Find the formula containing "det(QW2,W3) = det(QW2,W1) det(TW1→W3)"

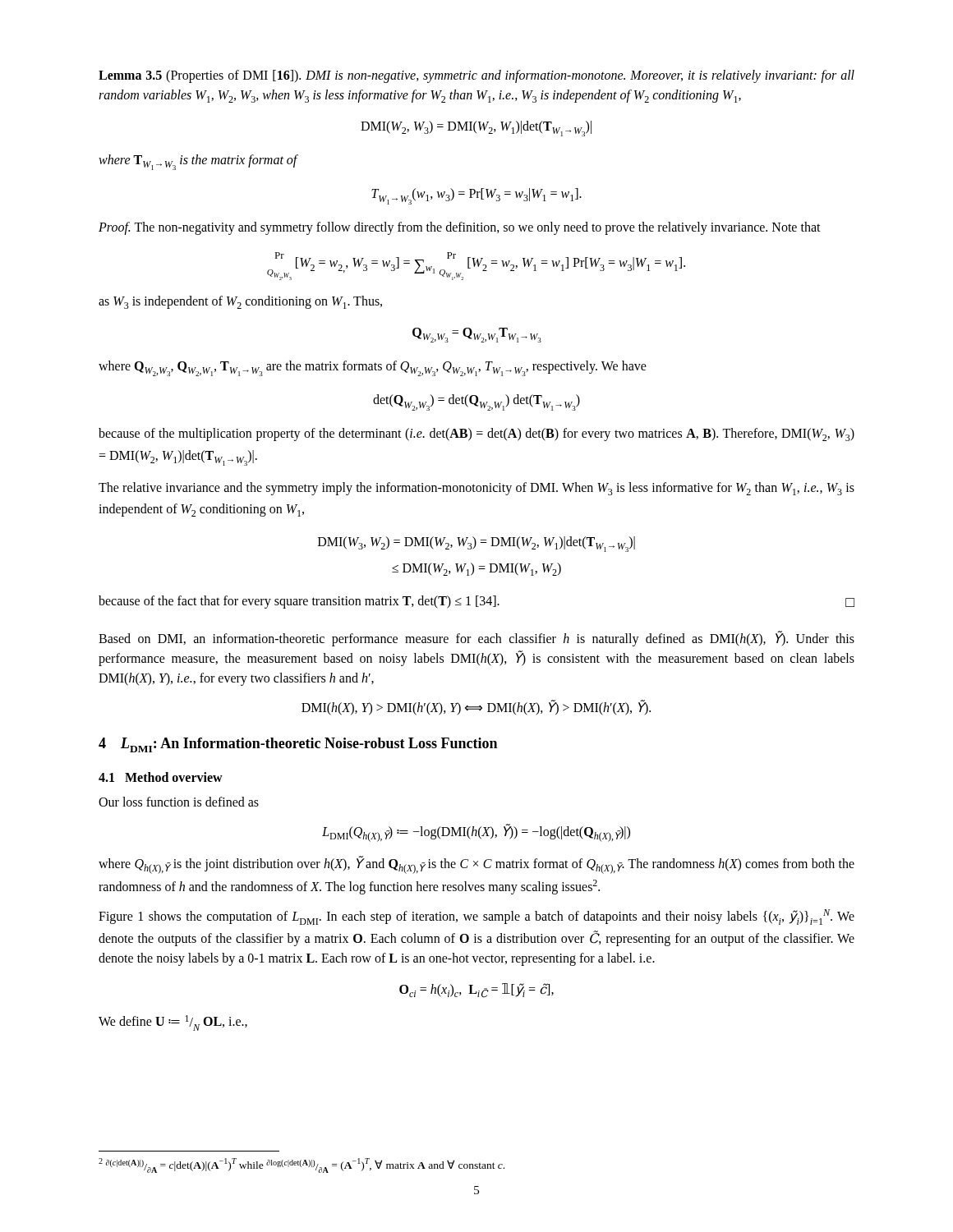click(x=476, y=402)
